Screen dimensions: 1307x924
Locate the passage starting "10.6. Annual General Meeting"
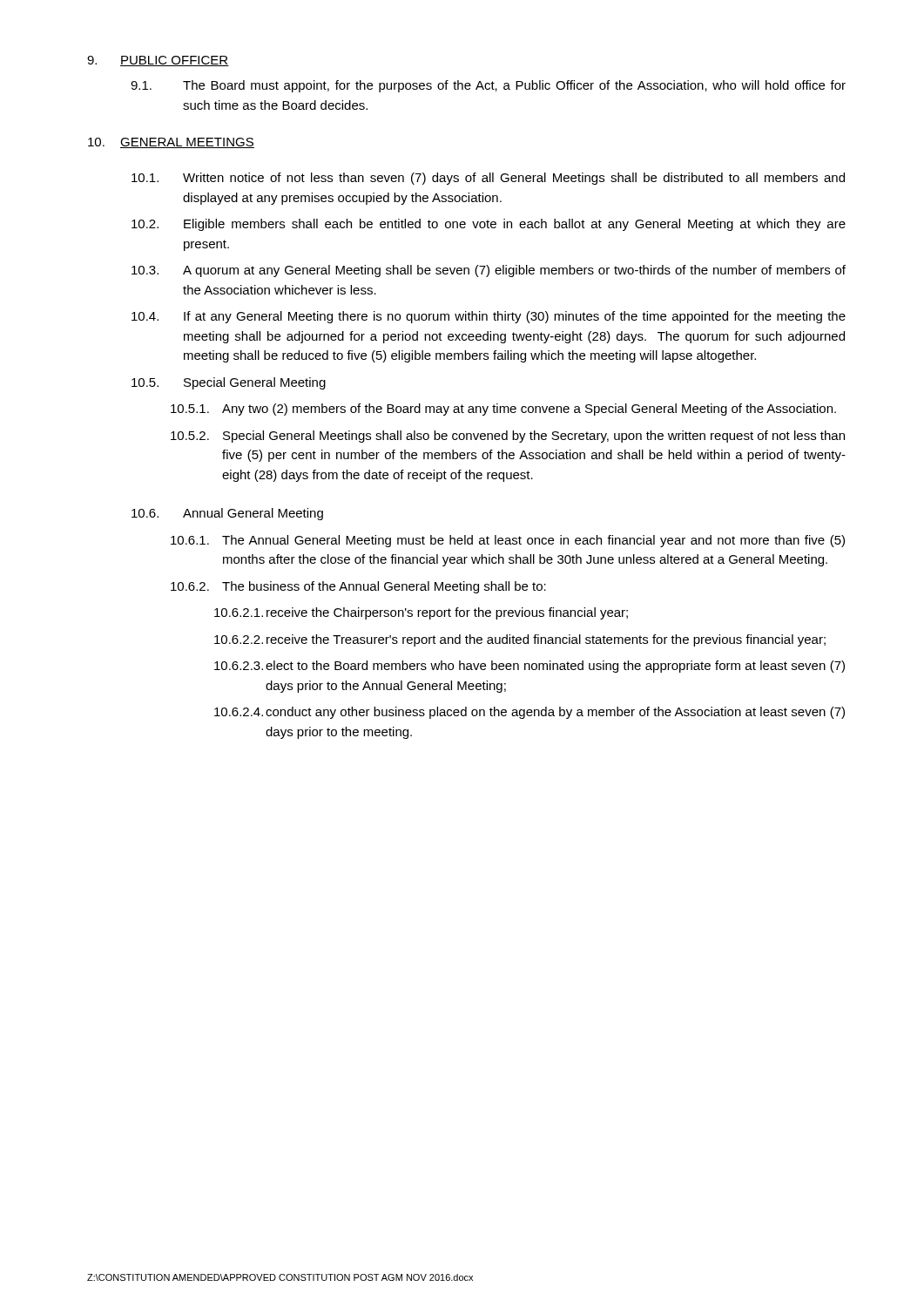[x=227, y=514]
